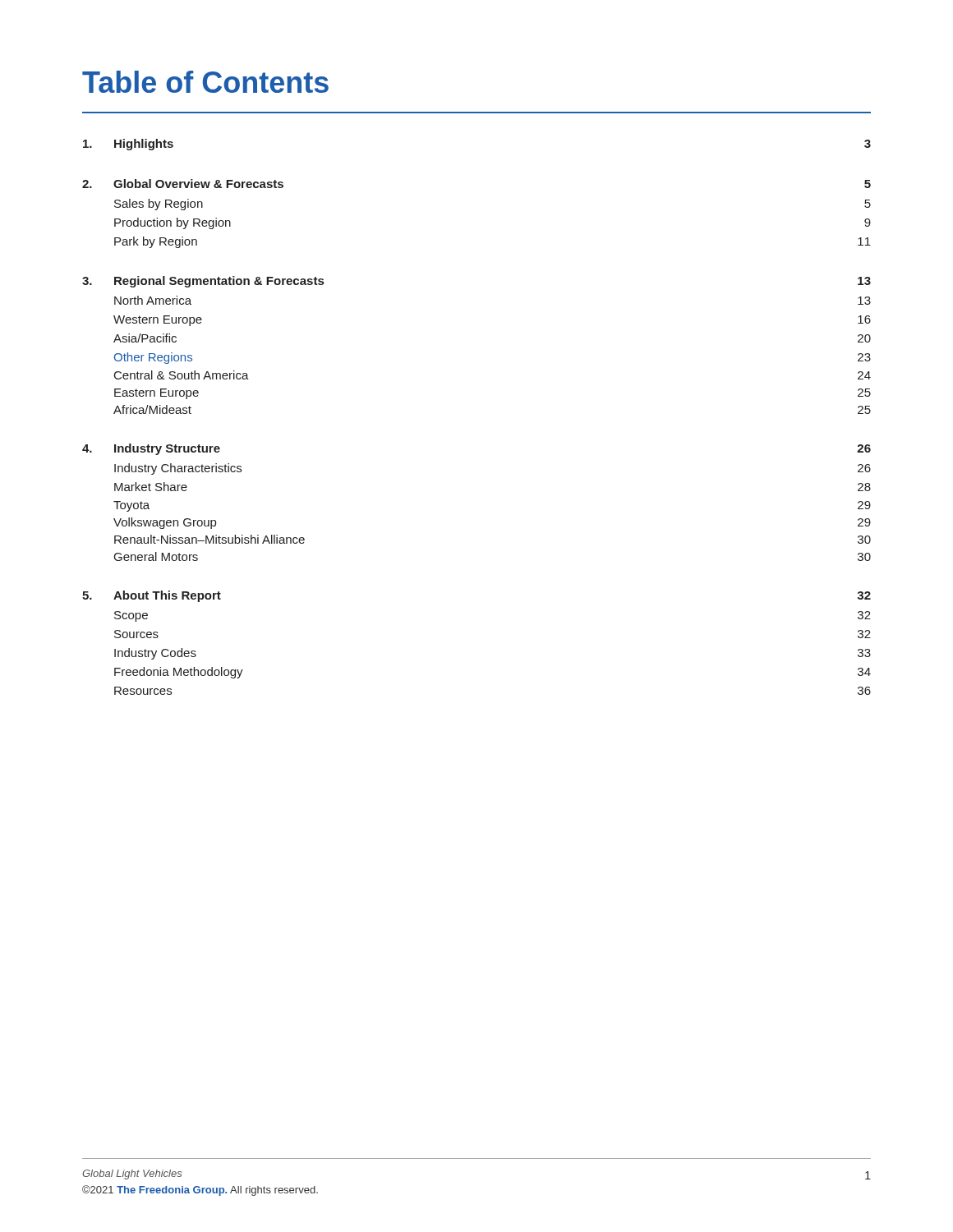Locate the list item containing "Central & South"
The width and height of the screenshot is (953, 1232).
179,374
